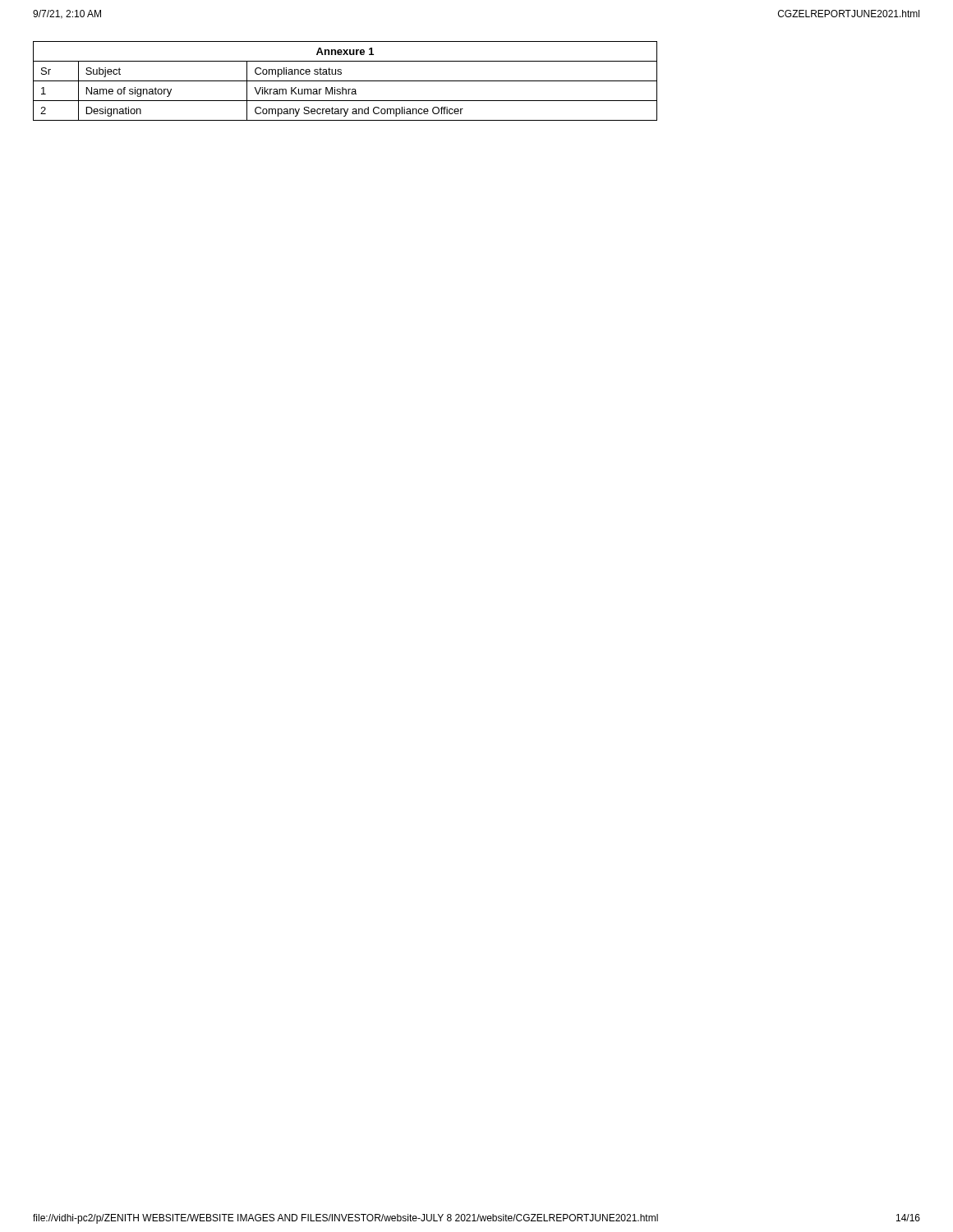Image resolution: width=953 pixels, height=1232 pixels.
Task: Find the table that mentions "Name of signatory"
Action: (476, 81)
